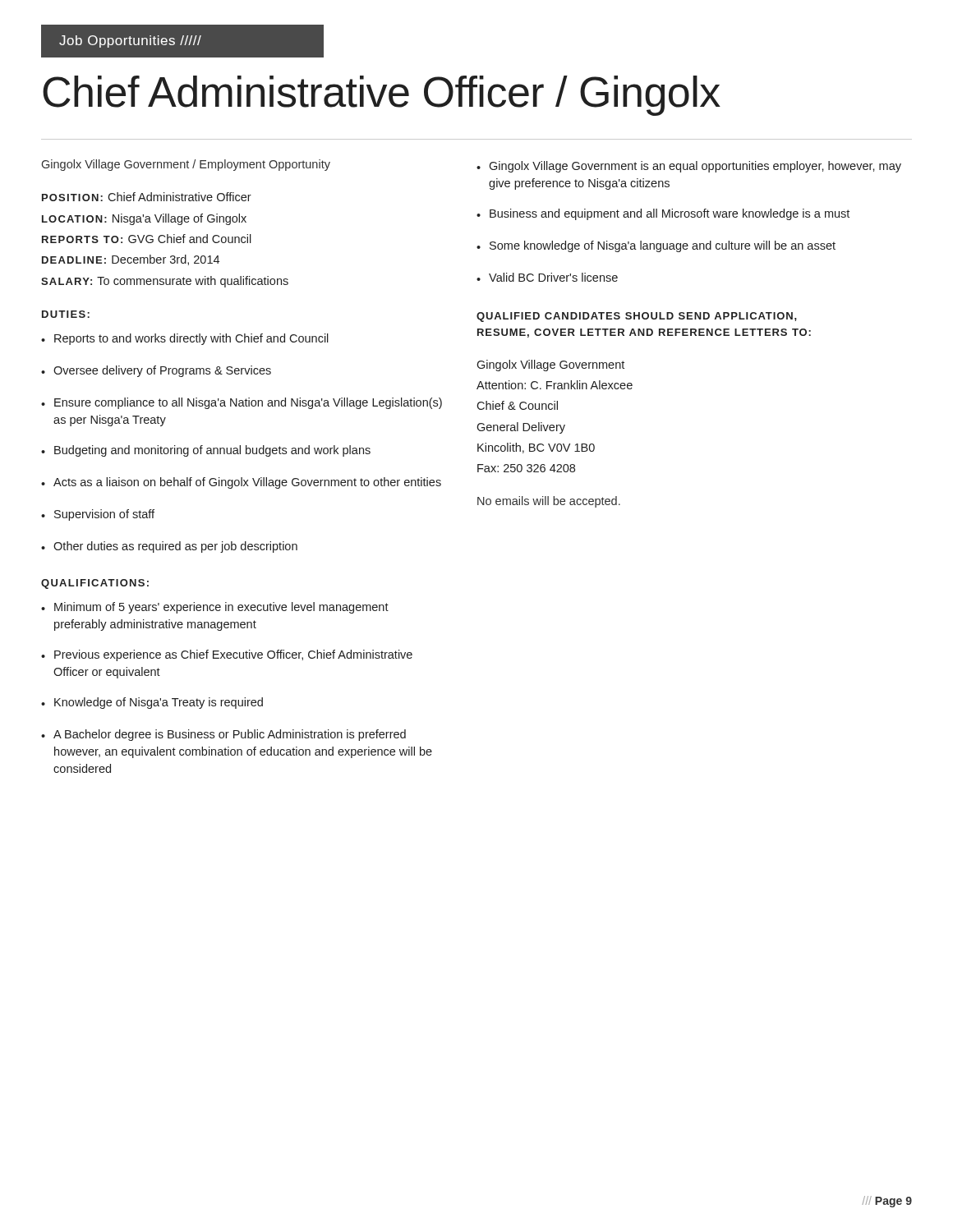Locate the list item containing "• Some knowledge of Nisga'a"

pyautogui.click(x=656, y=247)
